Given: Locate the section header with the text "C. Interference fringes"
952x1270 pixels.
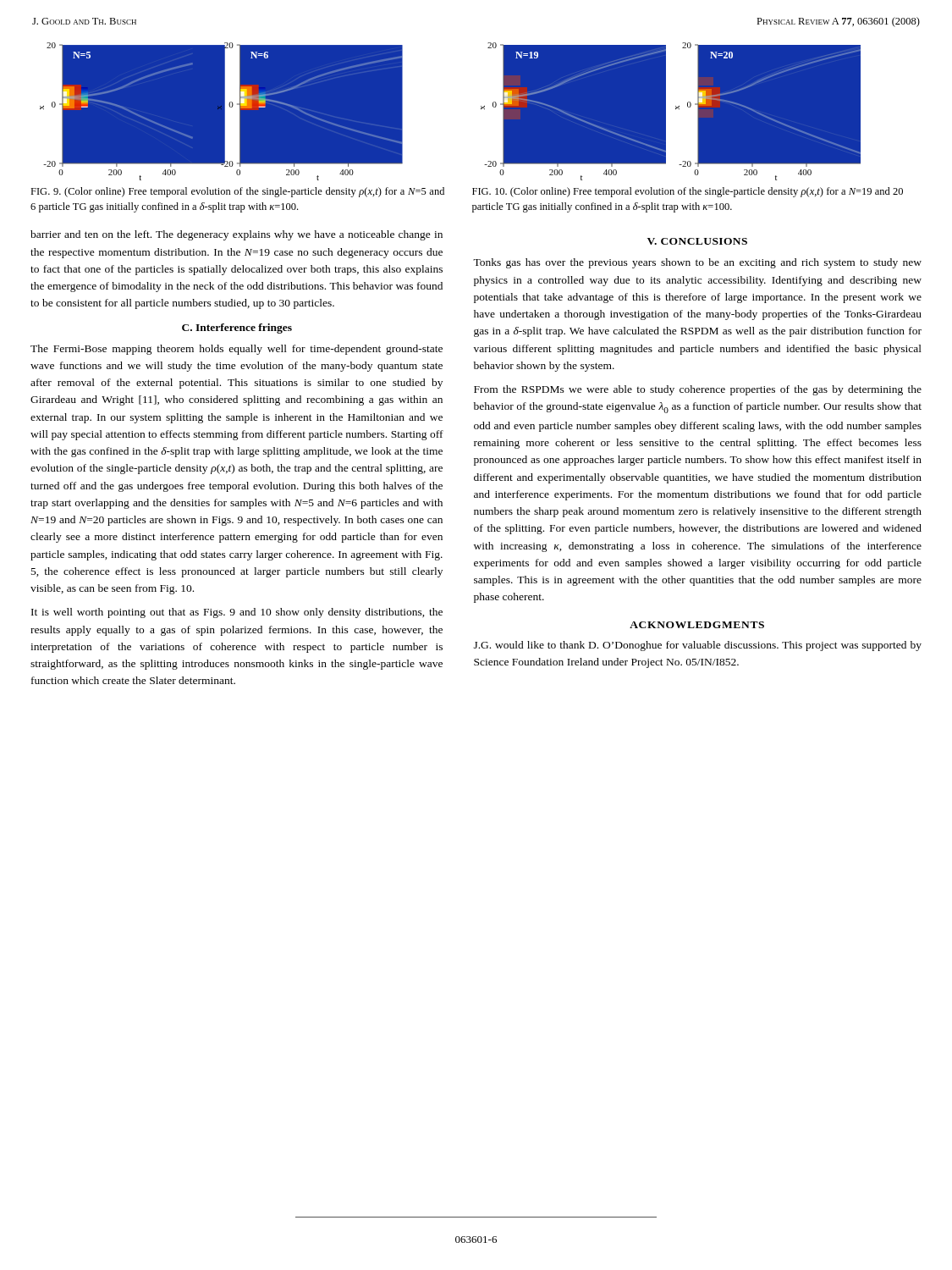Looking at the screenshot, I should [x=237, y=327].
